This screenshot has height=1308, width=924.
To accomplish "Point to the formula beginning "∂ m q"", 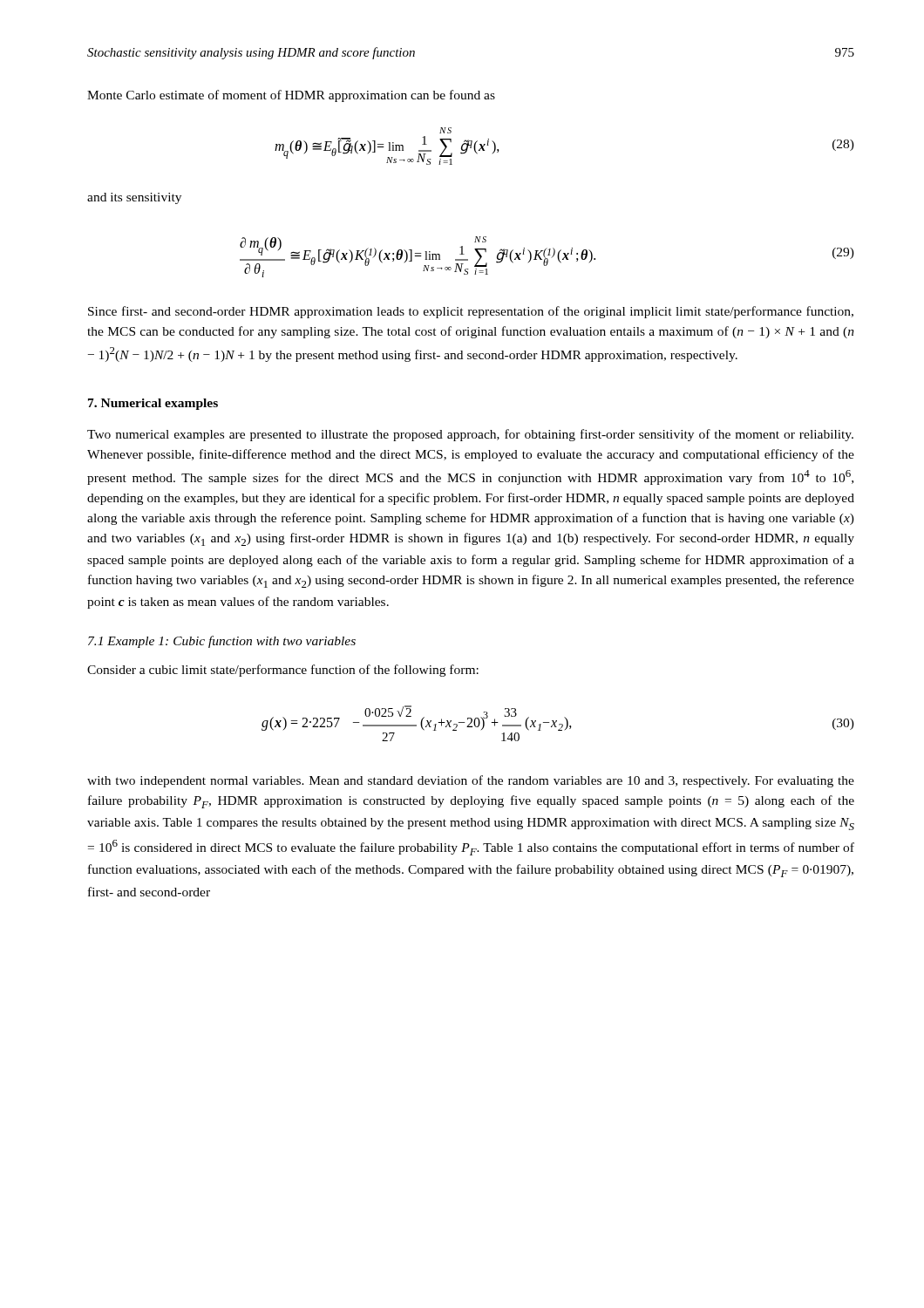I will pyautogui.click(x=547, y=253).
